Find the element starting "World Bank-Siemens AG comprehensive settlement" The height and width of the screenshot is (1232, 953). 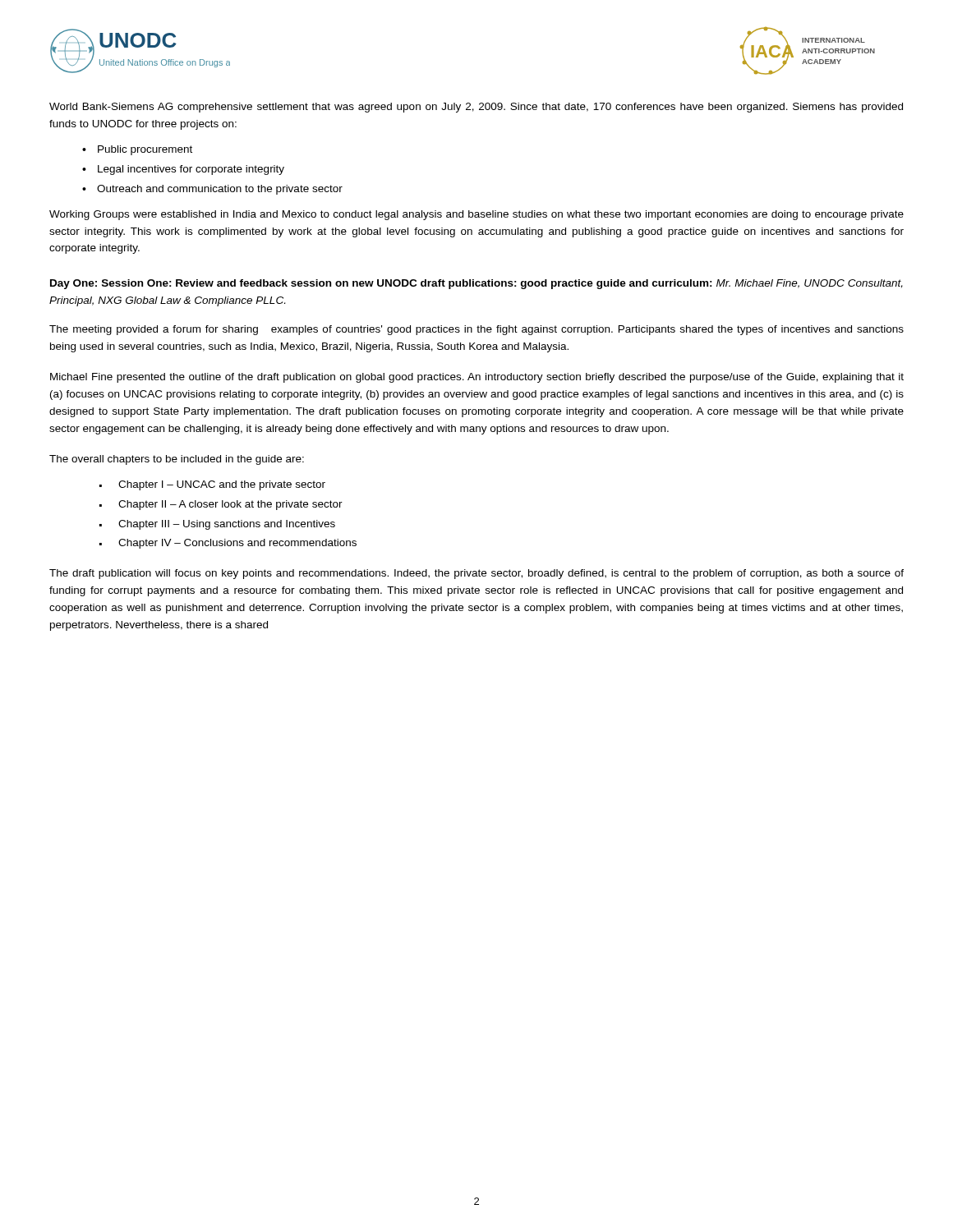(476, 115)
